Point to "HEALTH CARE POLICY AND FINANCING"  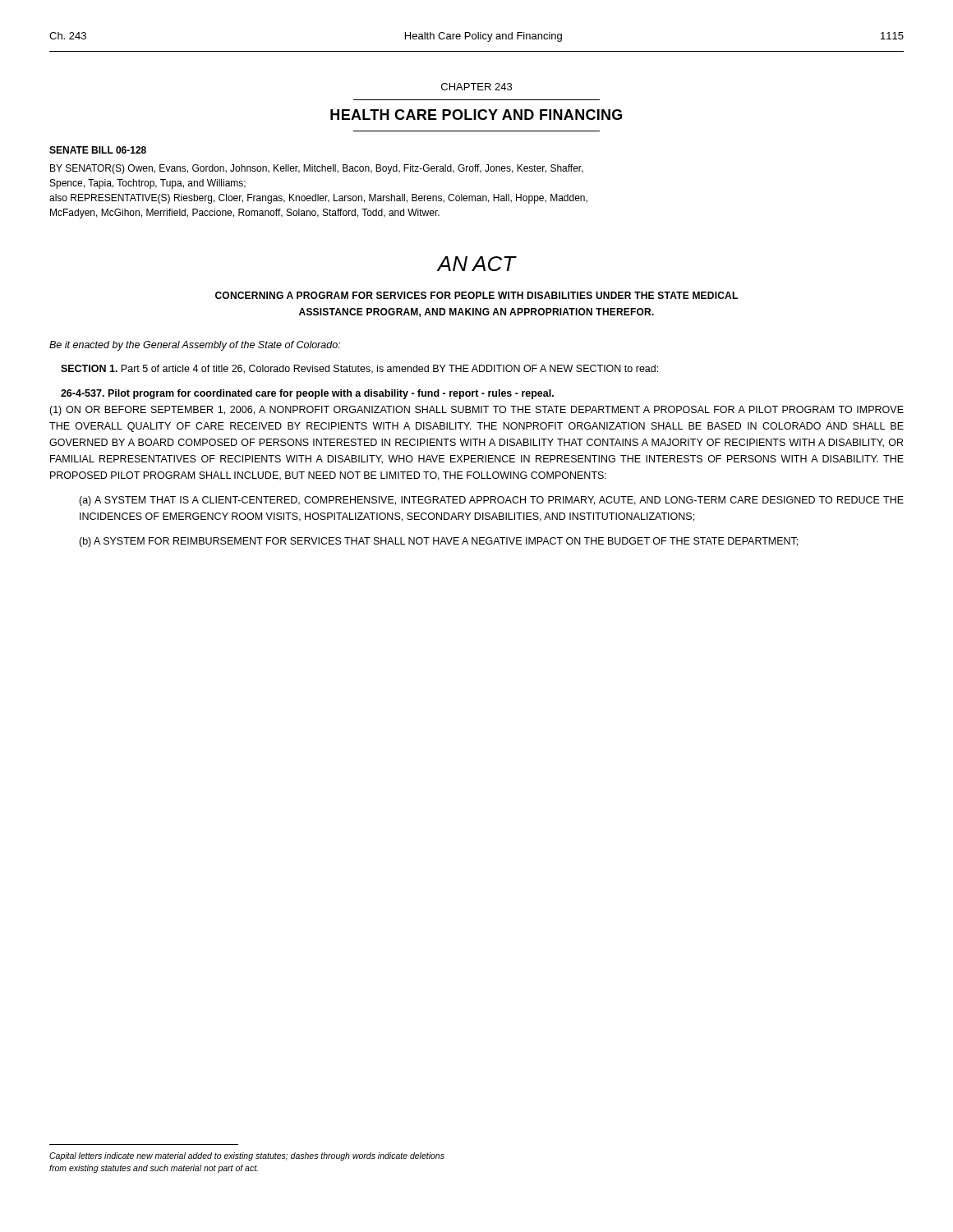pyautogui.click(x=476, y=115)
